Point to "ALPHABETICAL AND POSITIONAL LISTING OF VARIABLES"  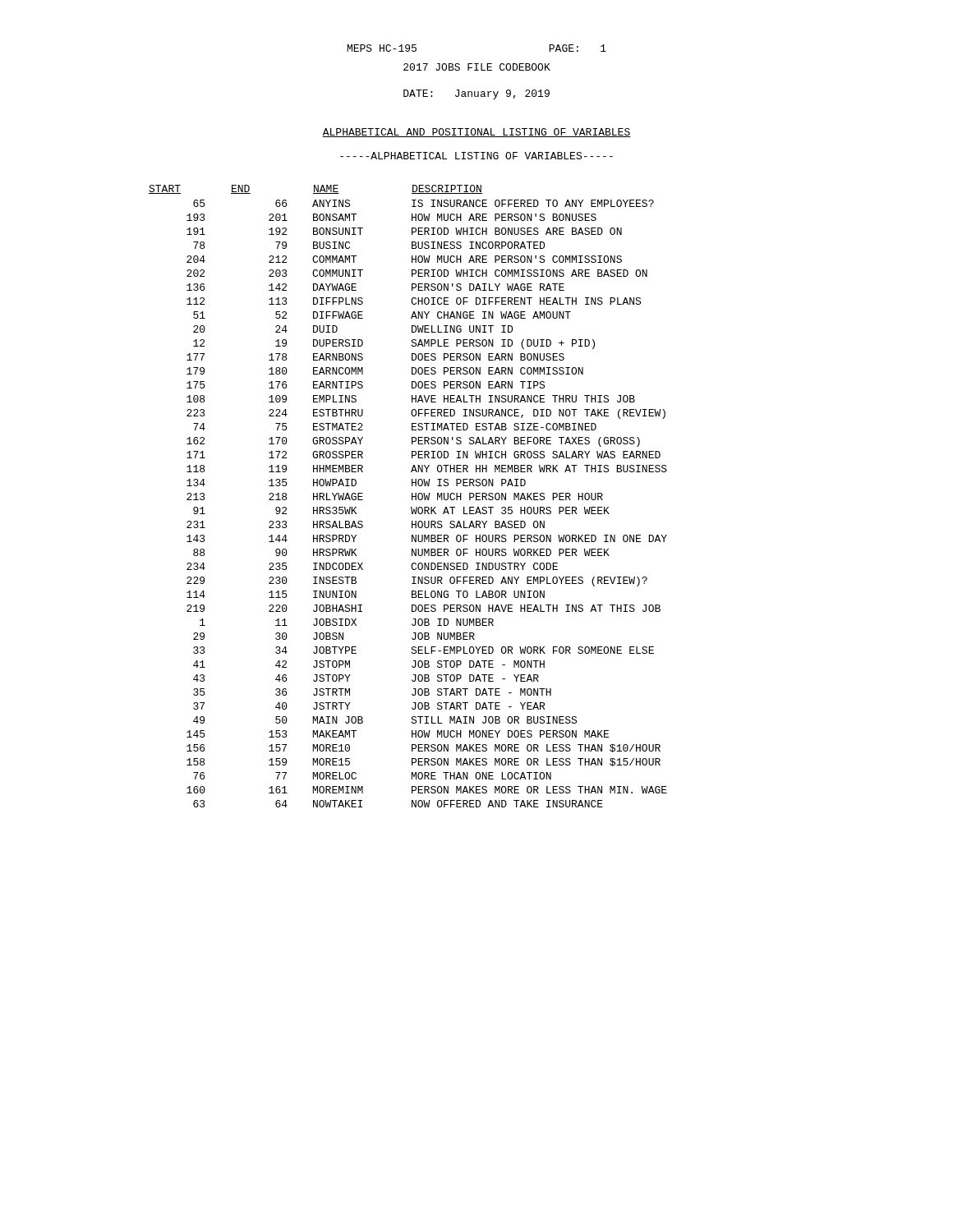(476, 132)
